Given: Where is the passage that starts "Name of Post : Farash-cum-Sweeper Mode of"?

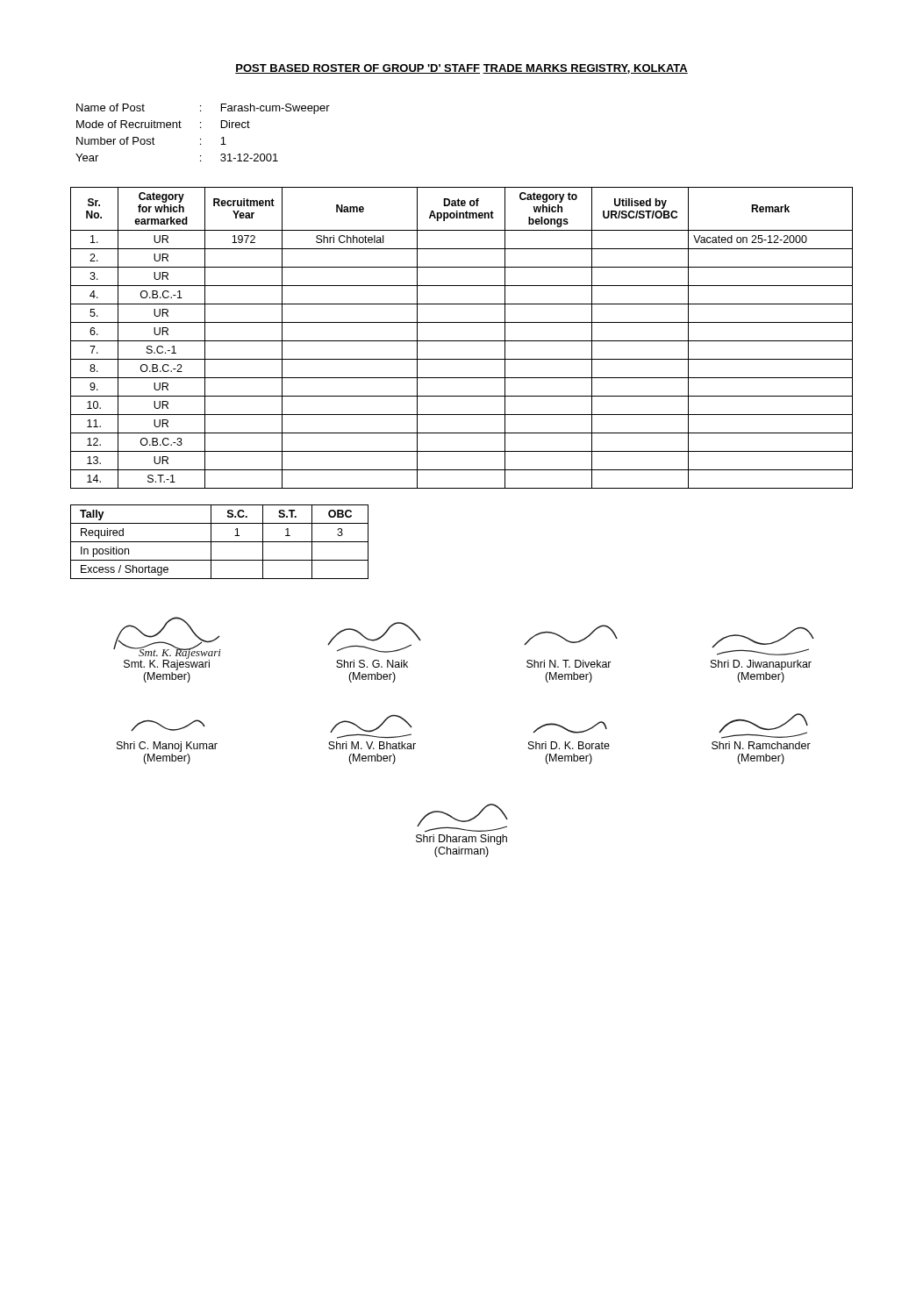Looking at the screenshot, I should pyautogui.click(x=203, y=132).
